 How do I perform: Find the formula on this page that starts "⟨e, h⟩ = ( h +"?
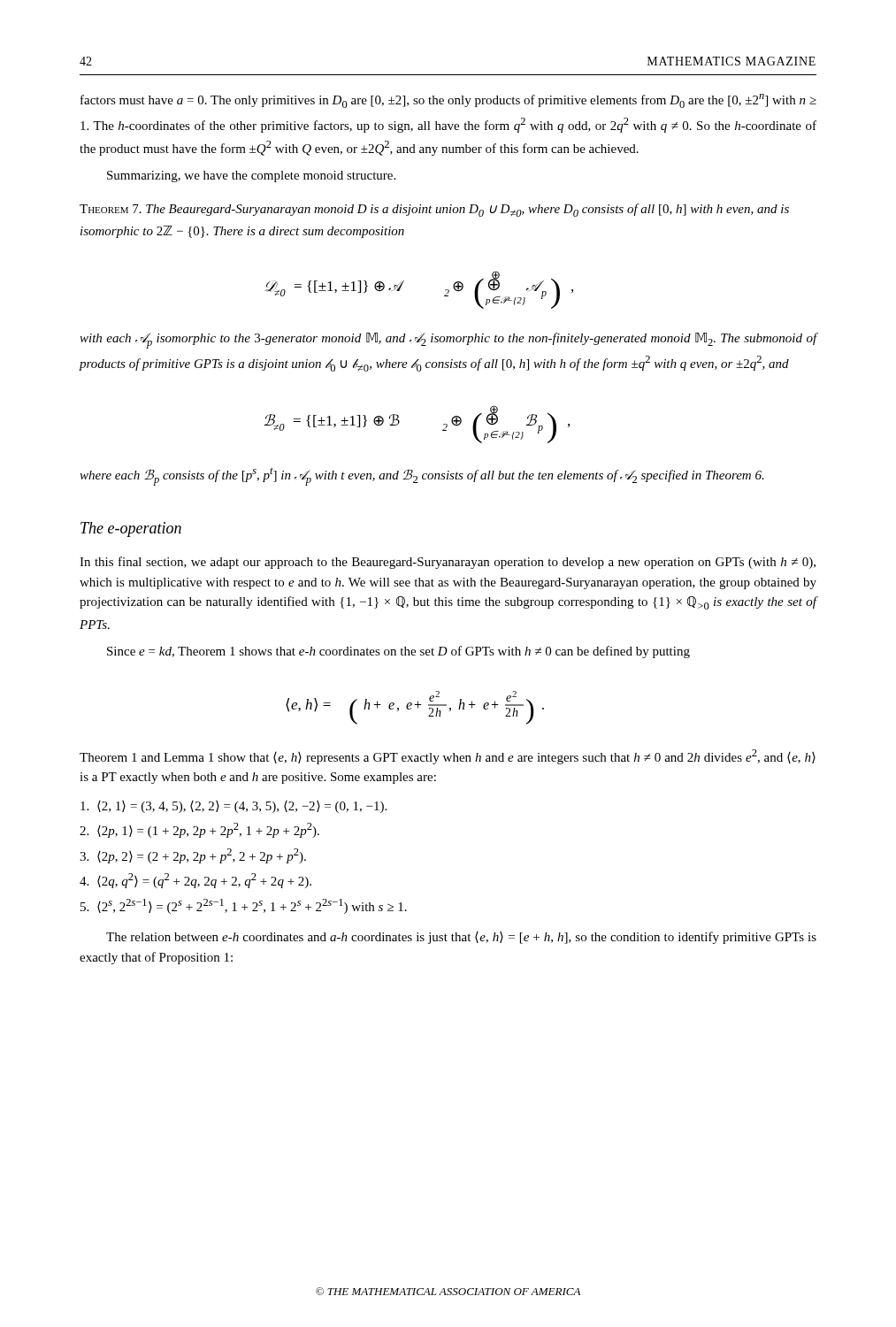click(448, 703)
